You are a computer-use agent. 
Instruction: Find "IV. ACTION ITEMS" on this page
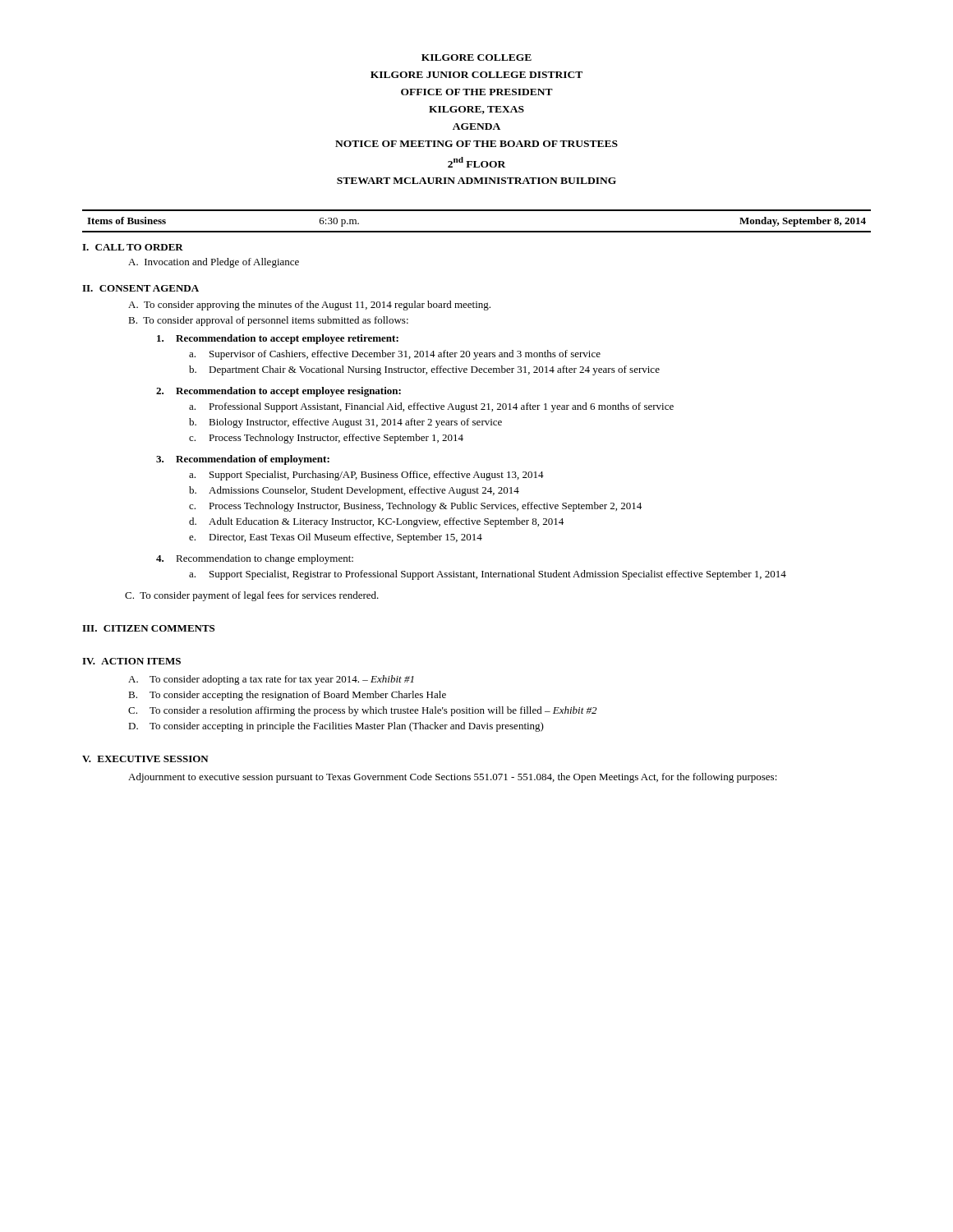pos(132,661)
